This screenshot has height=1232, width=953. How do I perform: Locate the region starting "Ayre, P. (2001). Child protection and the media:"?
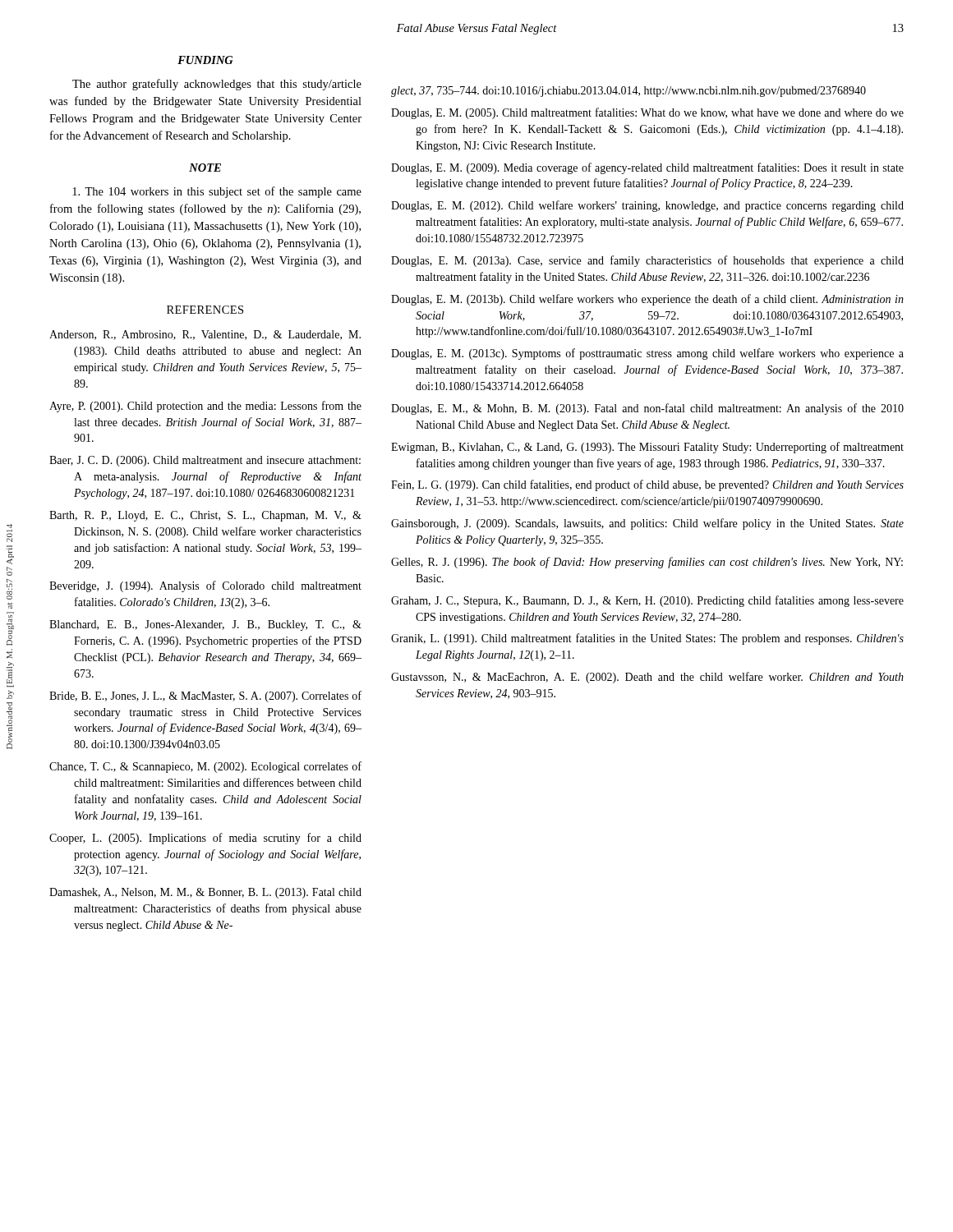click(205, 422)
